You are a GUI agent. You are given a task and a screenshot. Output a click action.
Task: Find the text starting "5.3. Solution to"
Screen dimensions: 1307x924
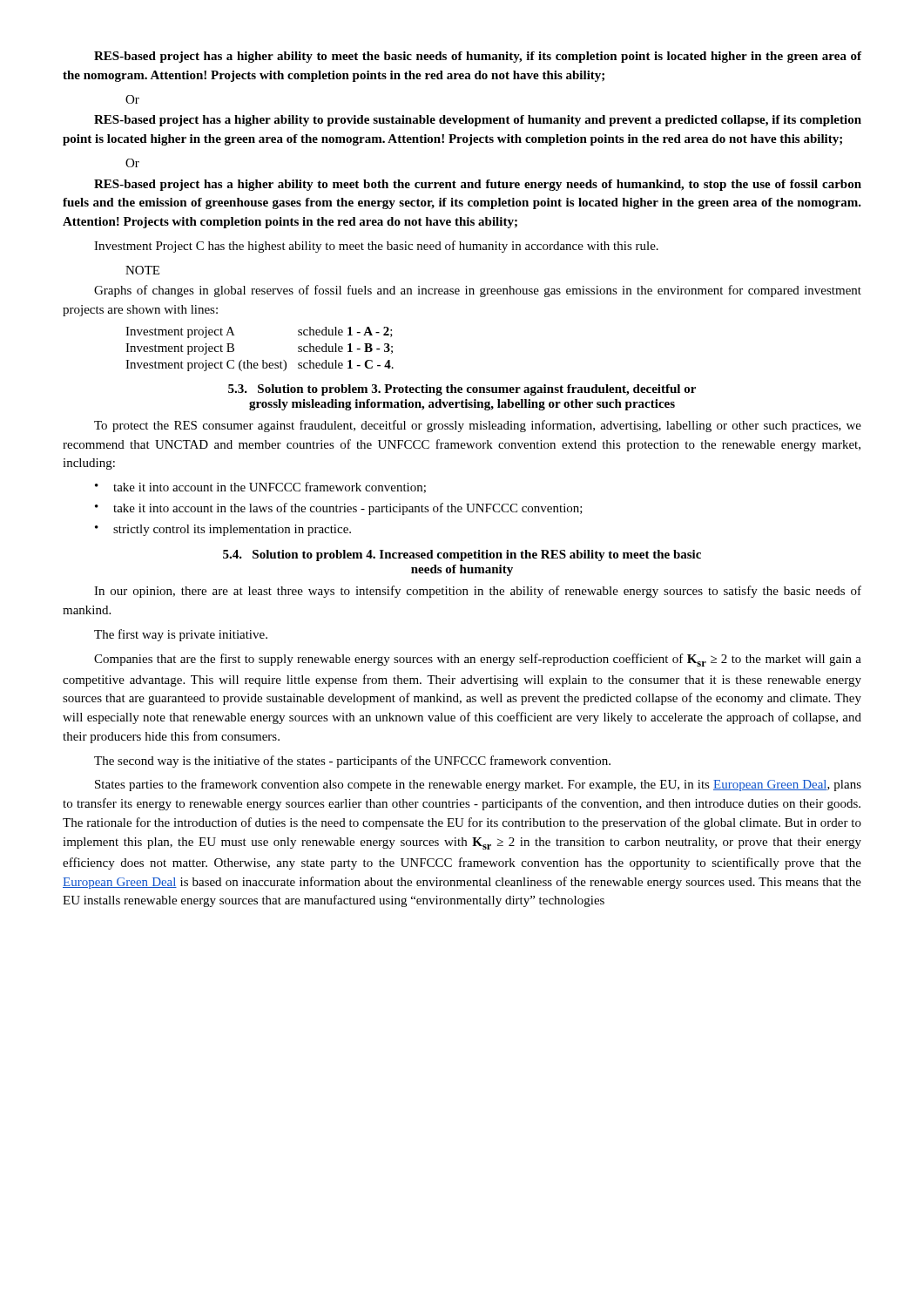(462, 396)
